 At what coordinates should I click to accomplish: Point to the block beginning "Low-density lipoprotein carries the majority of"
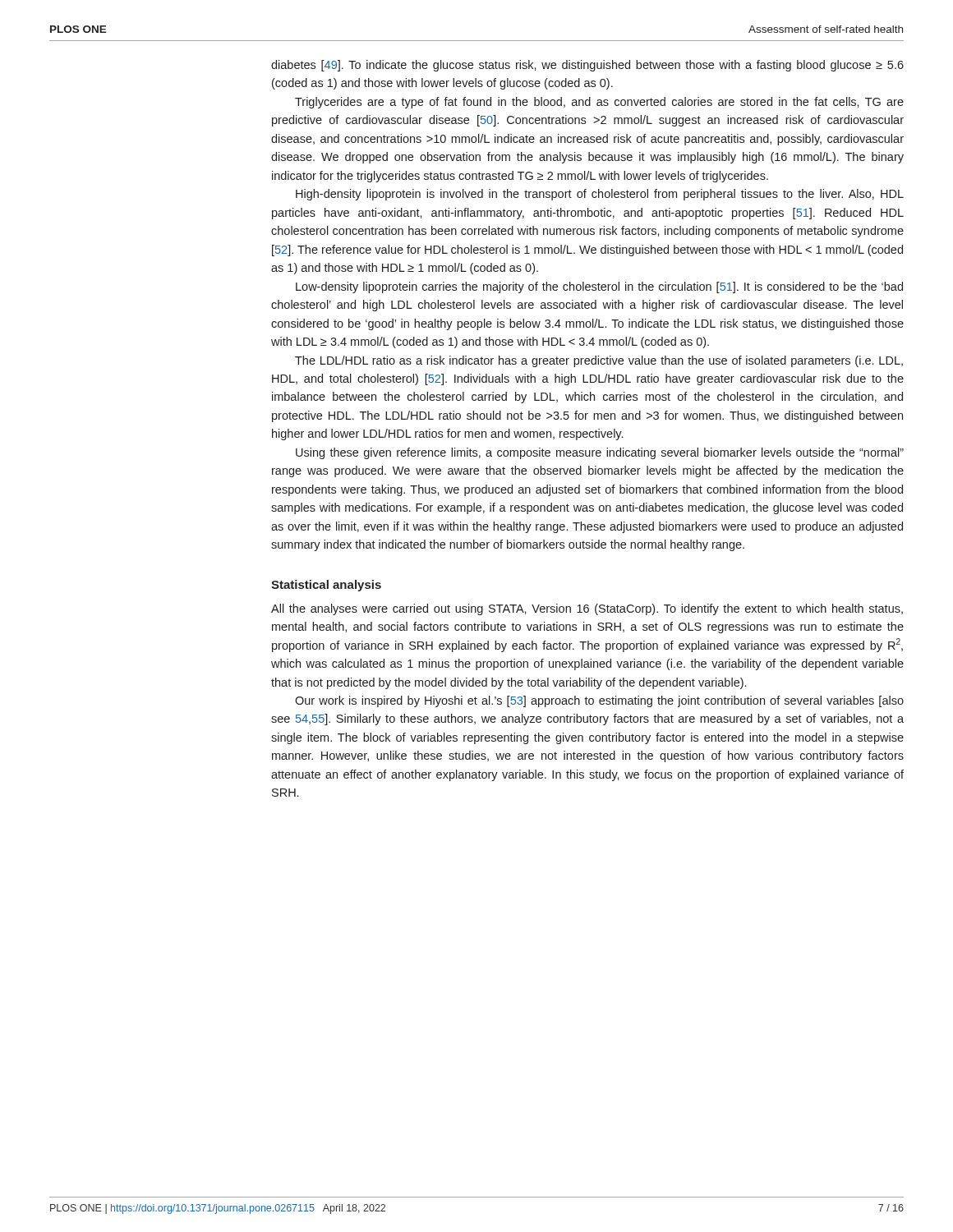[x=587, y=314]
